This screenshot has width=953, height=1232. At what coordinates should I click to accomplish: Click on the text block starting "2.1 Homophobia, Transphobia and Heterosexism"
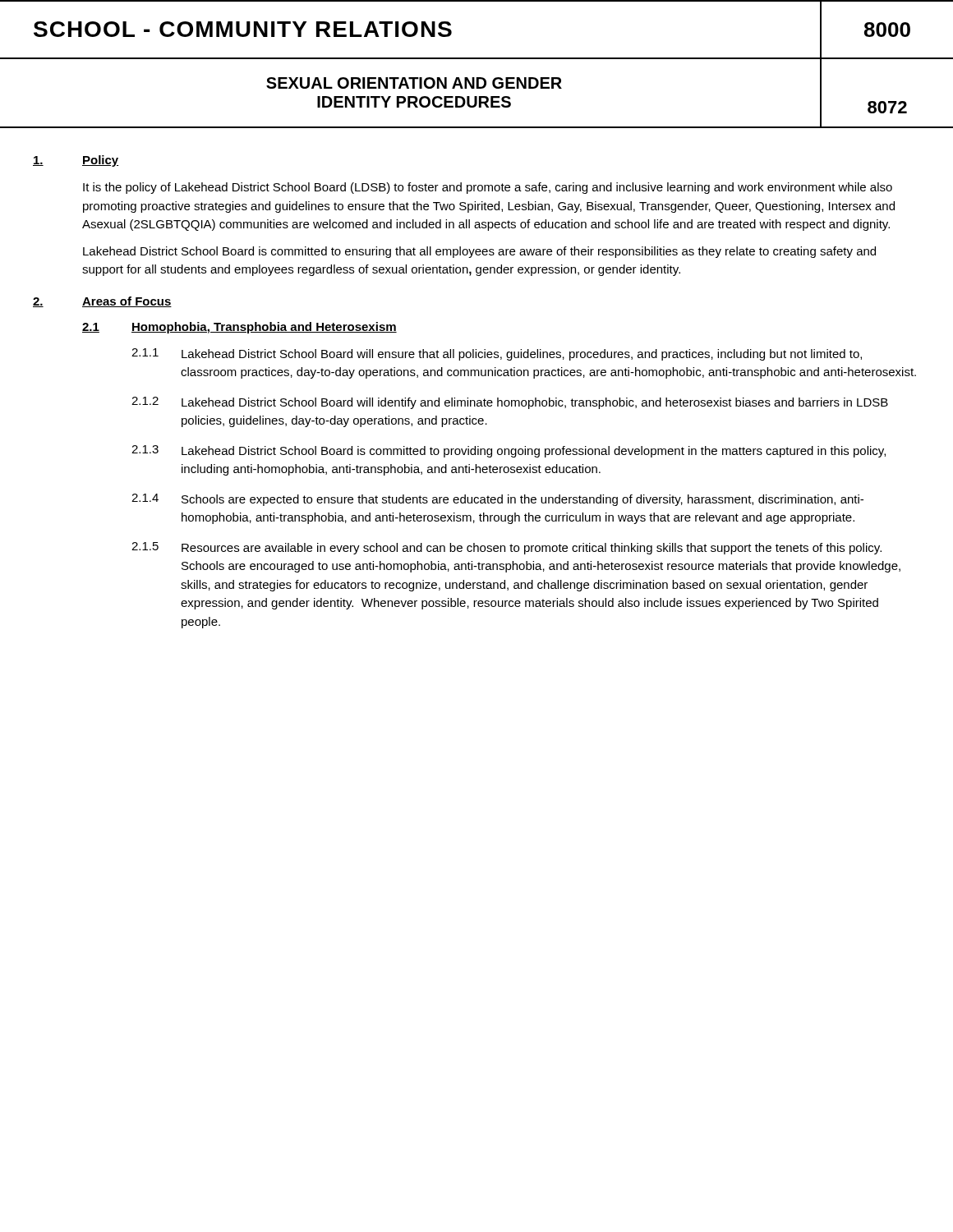tap(239, 326)
